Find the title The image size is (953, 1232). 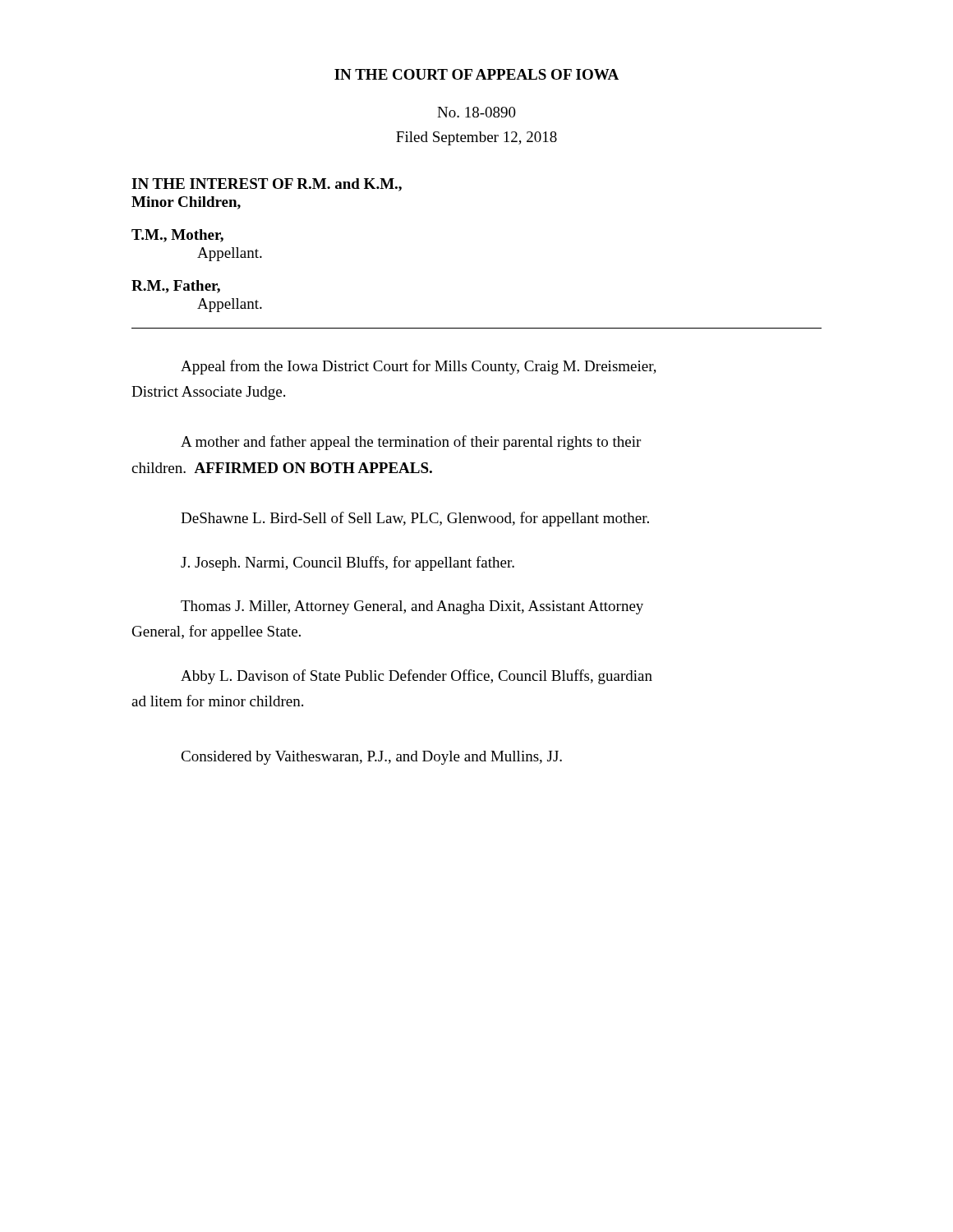click(x=476, y=74)
